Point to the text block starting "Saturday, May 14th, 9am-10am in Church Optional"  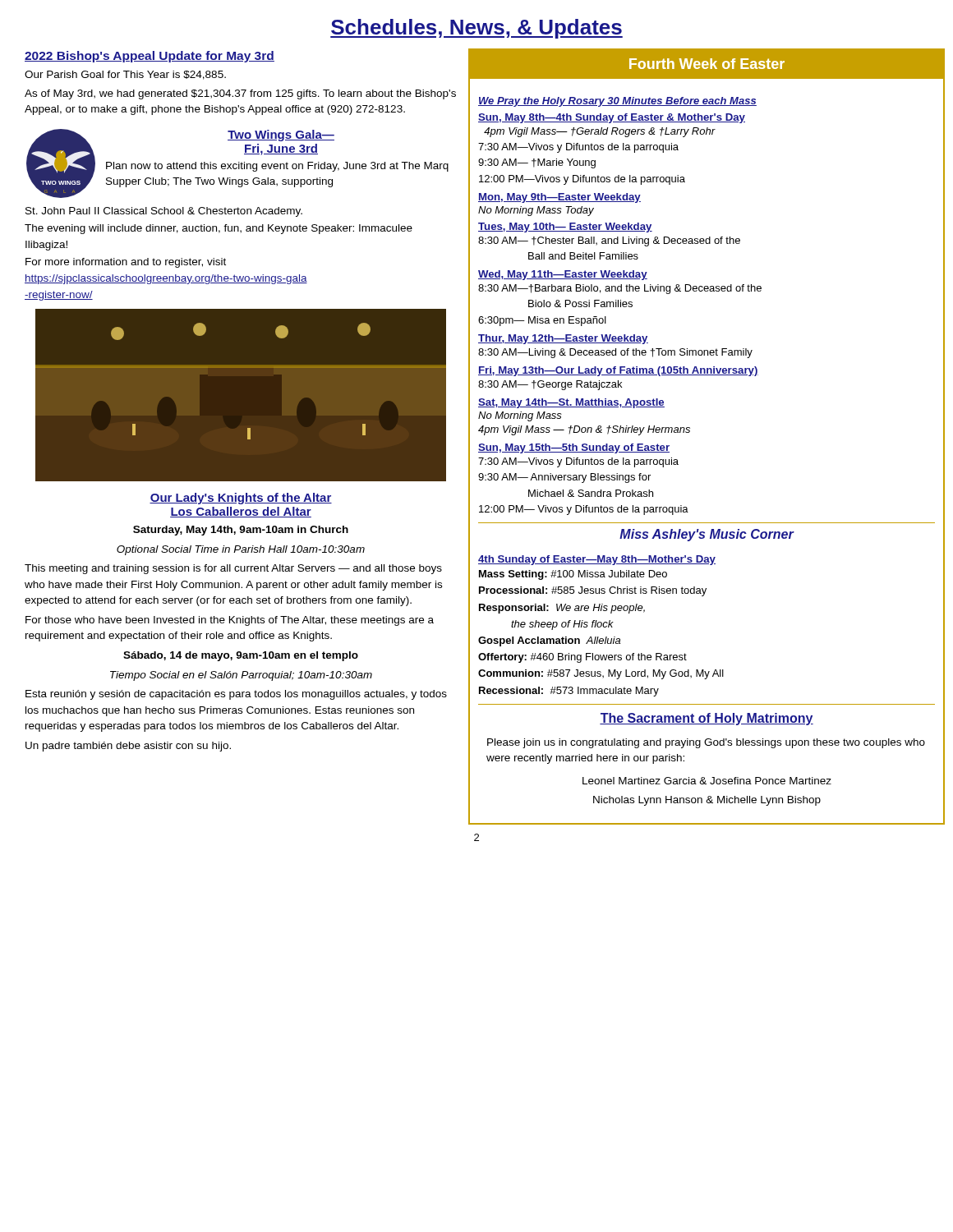[241, 638]
